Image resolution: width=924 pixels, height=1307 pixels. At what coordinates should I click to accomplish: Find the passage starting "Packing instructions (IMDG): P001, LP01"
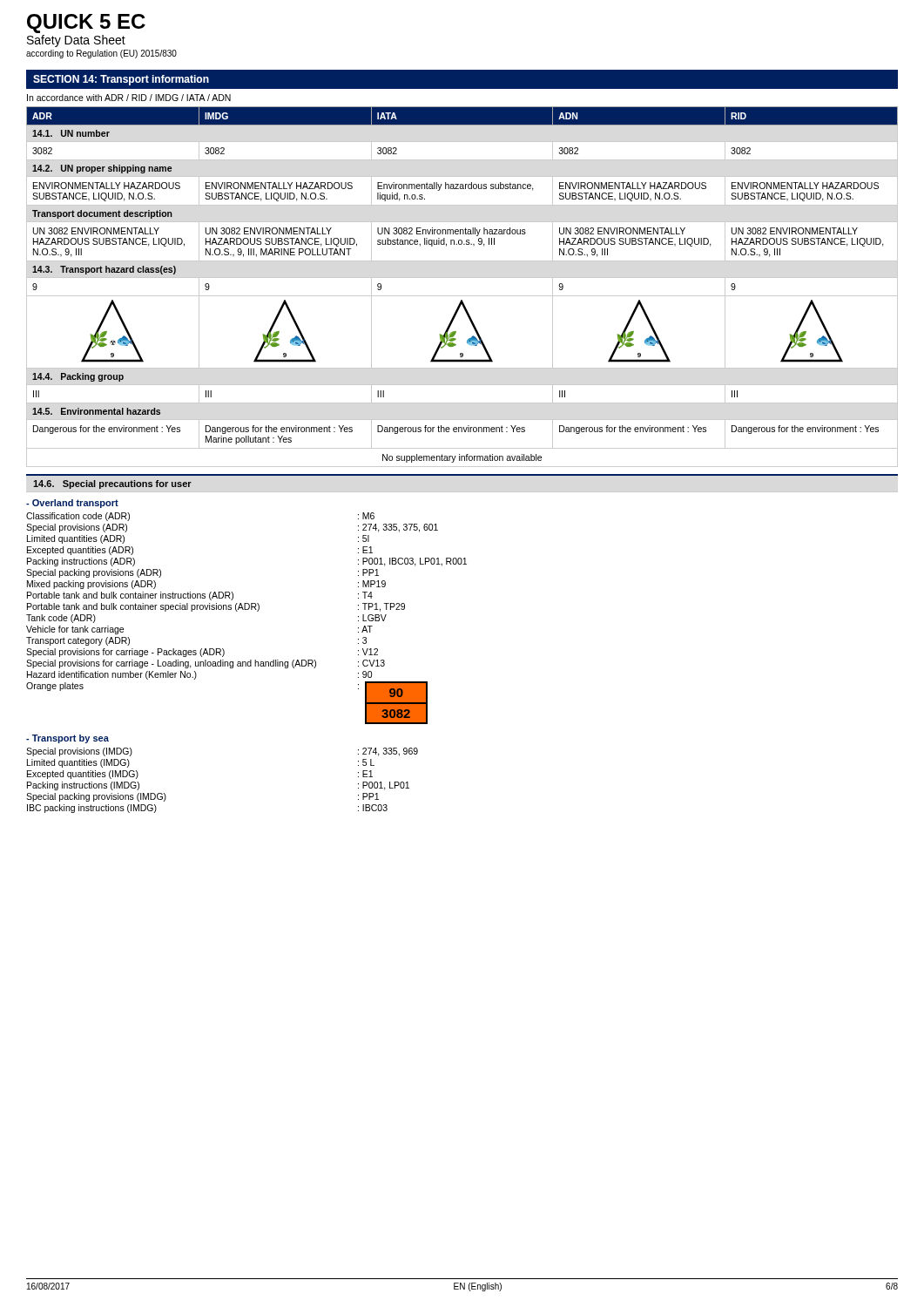pos(88,785)
